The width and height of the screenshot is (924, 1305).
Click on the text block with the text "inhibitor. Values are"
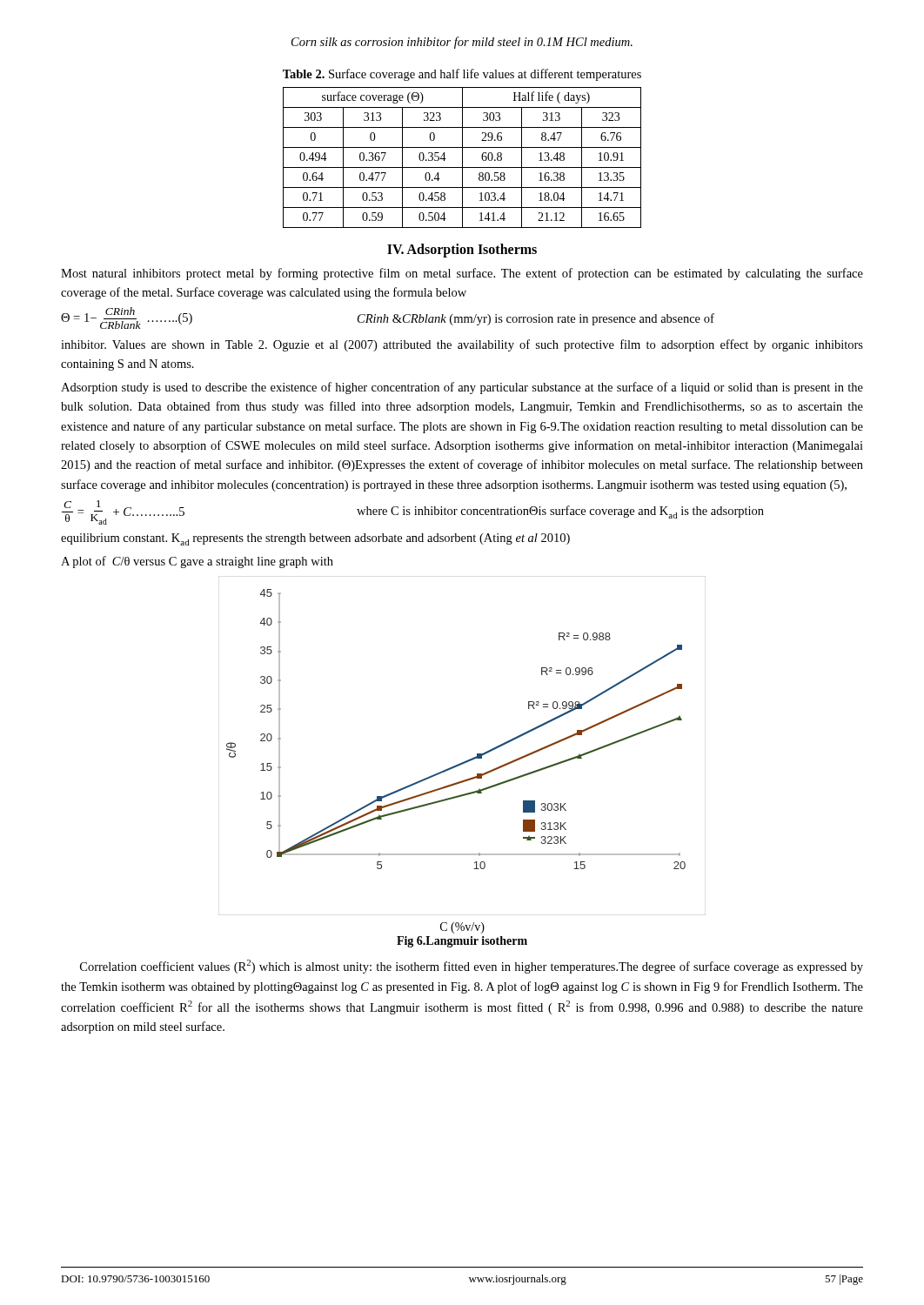462,354
